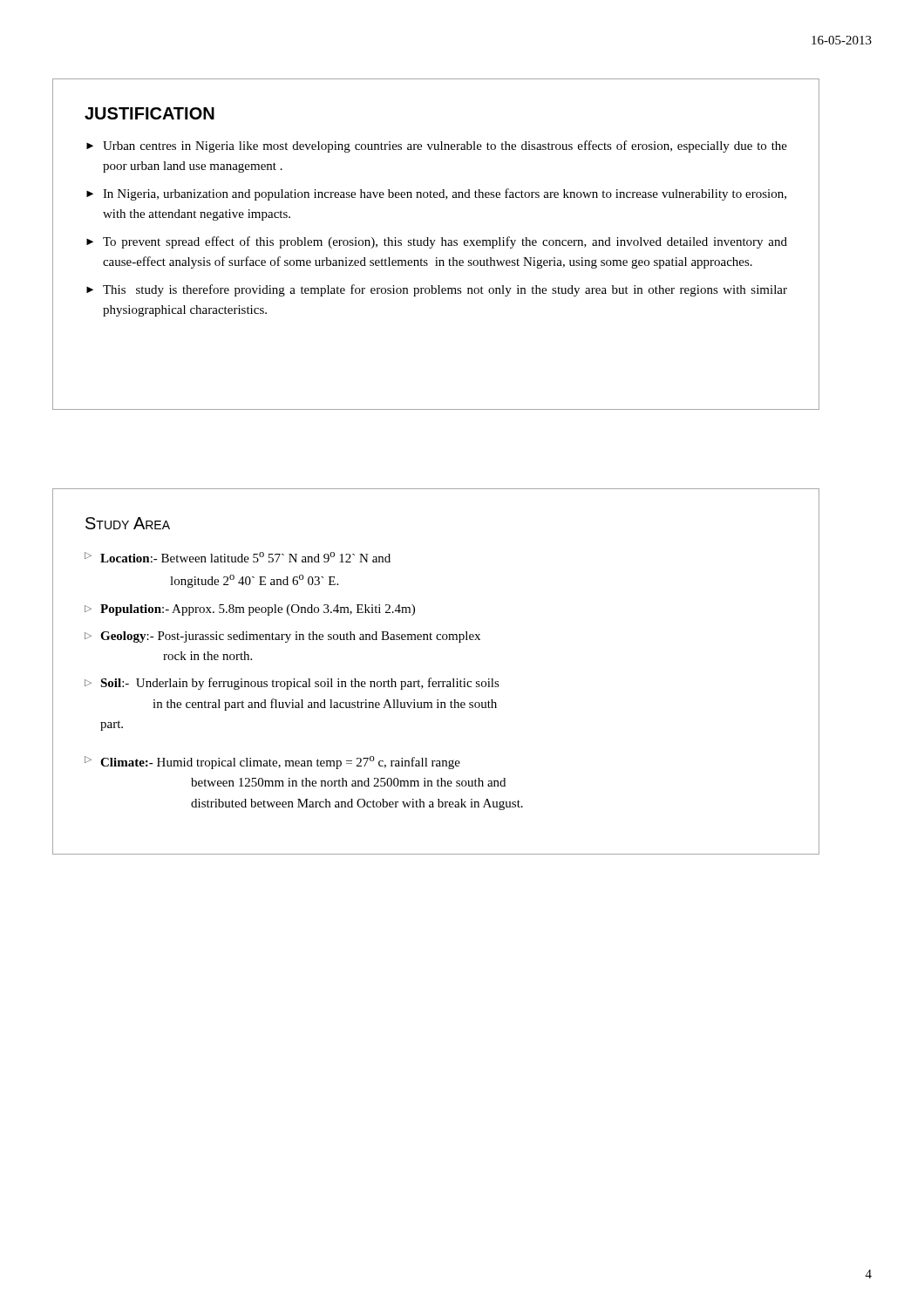Click on the list item that says "▷ Location:- Between"

238,557
